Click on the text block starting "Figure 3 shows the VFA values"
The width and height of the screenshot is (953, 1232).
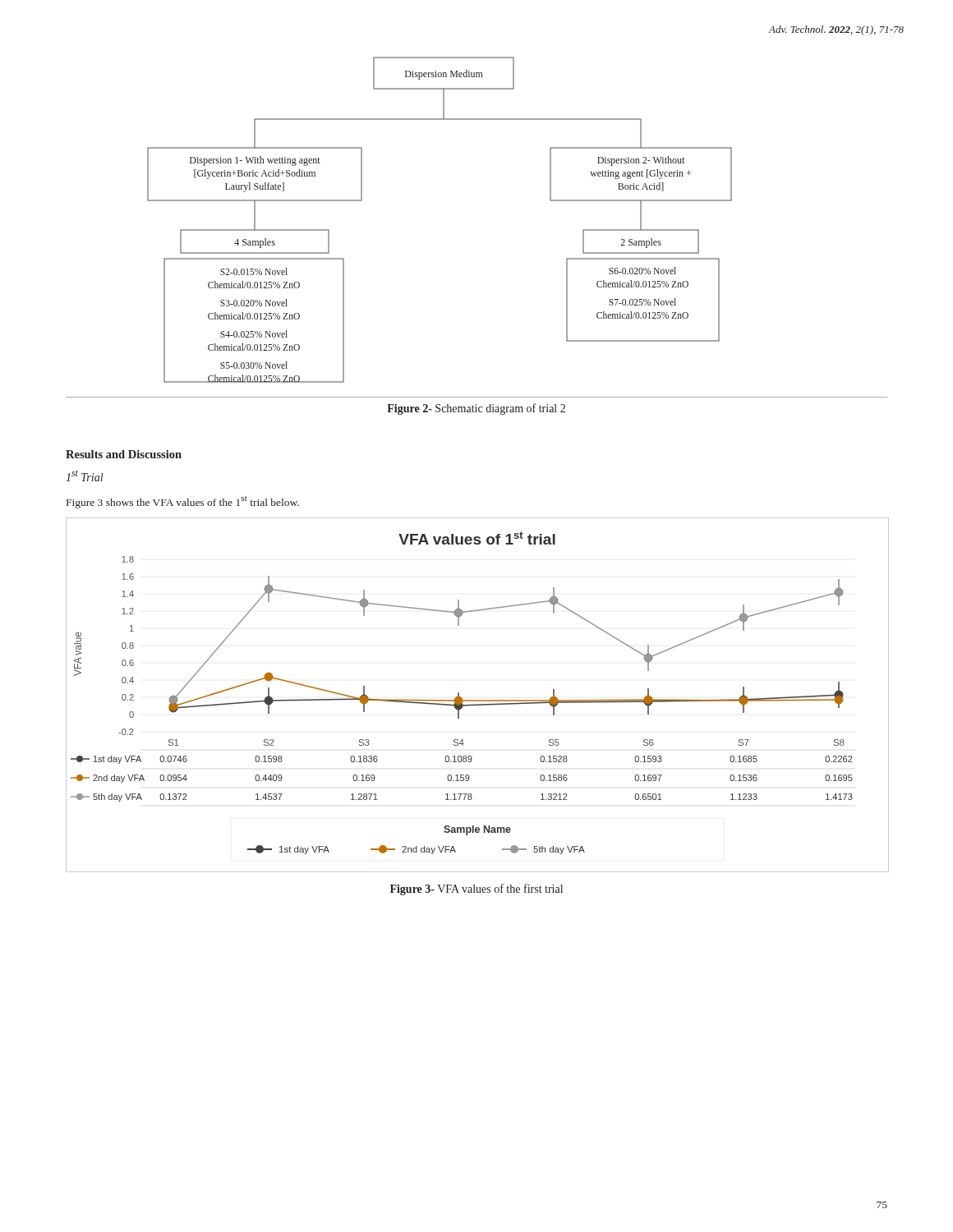183,500
